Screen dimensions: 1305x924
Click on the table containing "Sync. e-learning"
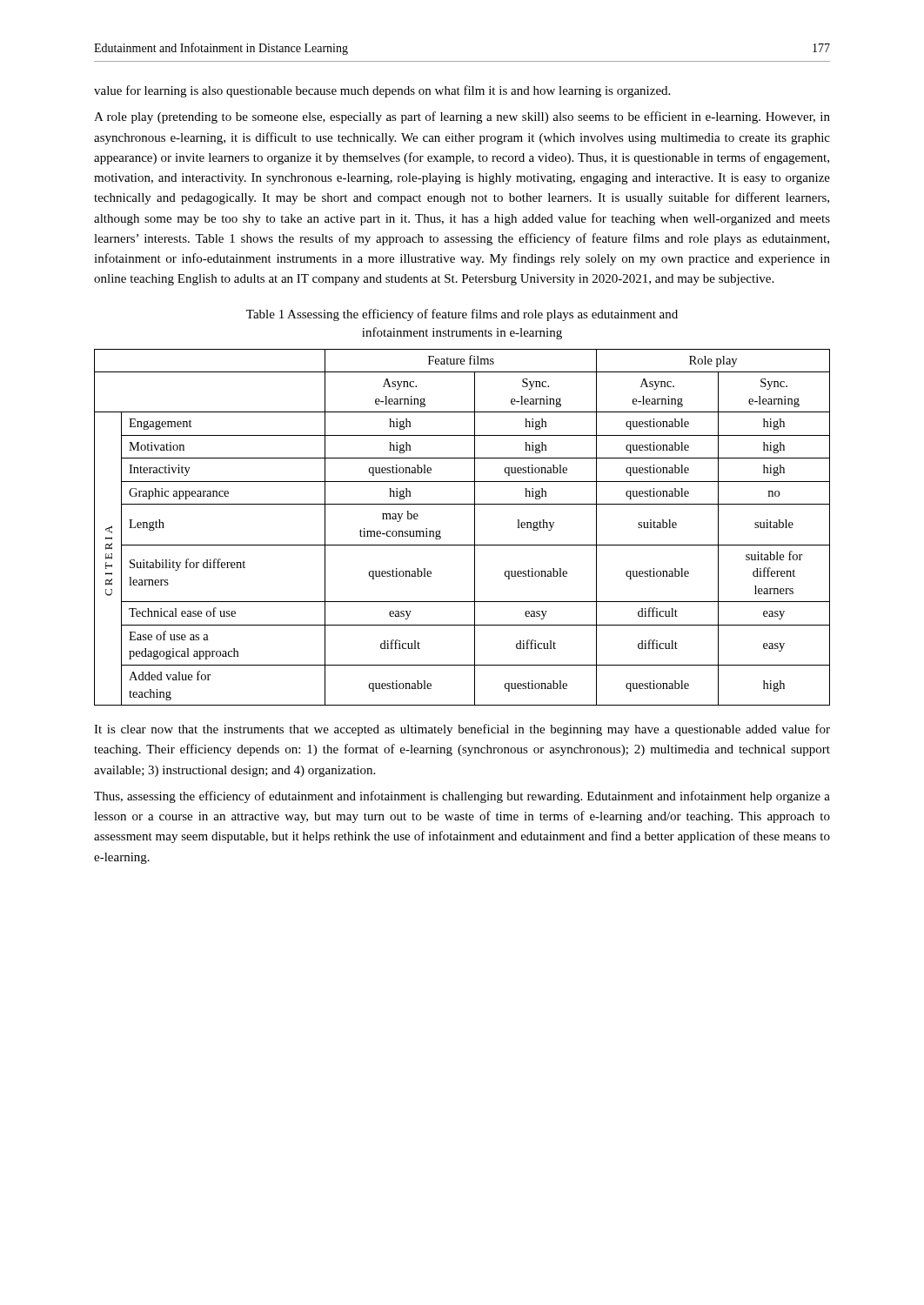(462, 527)
